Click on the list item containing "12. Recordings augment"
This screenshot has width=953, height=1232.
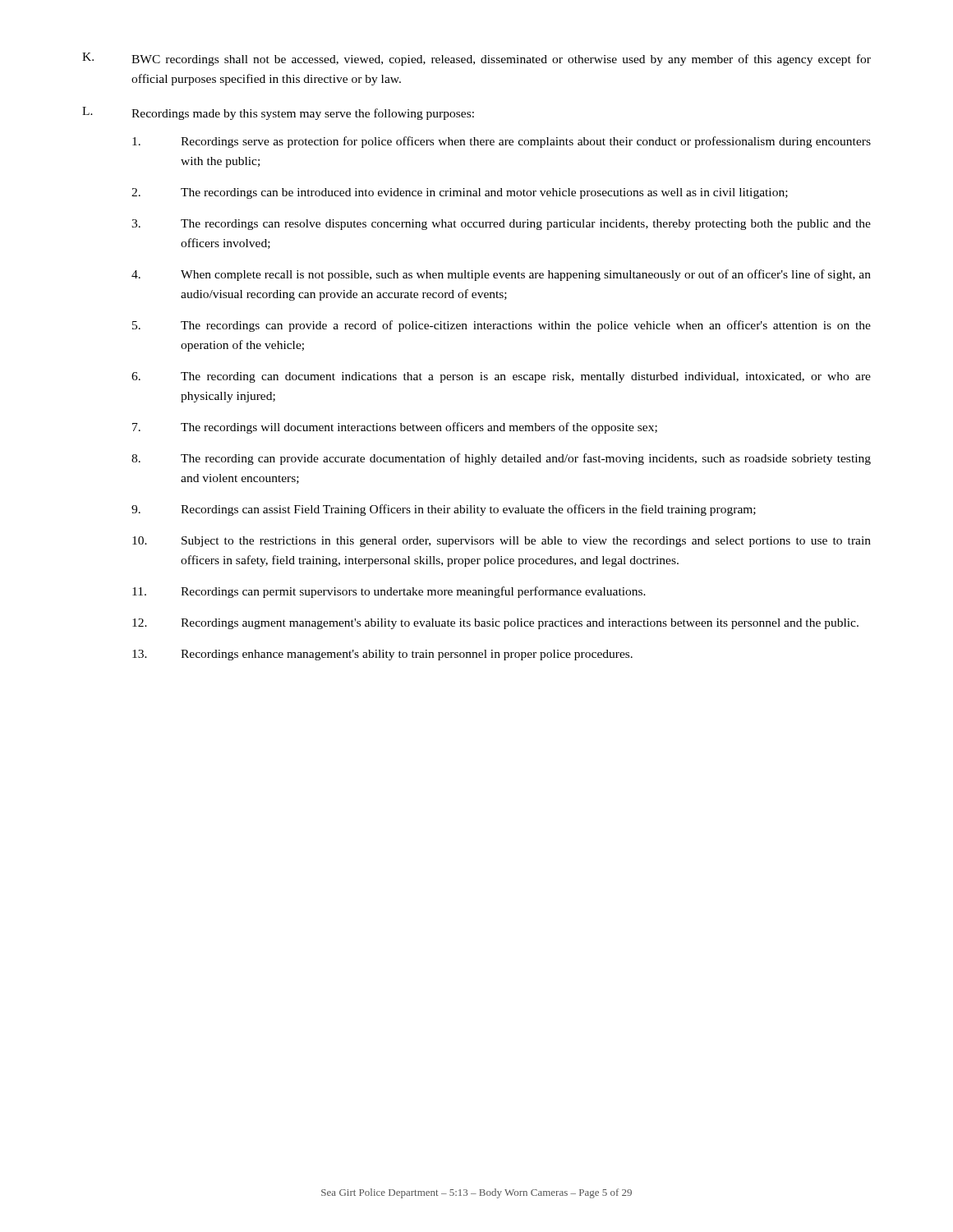pos(501,623)
